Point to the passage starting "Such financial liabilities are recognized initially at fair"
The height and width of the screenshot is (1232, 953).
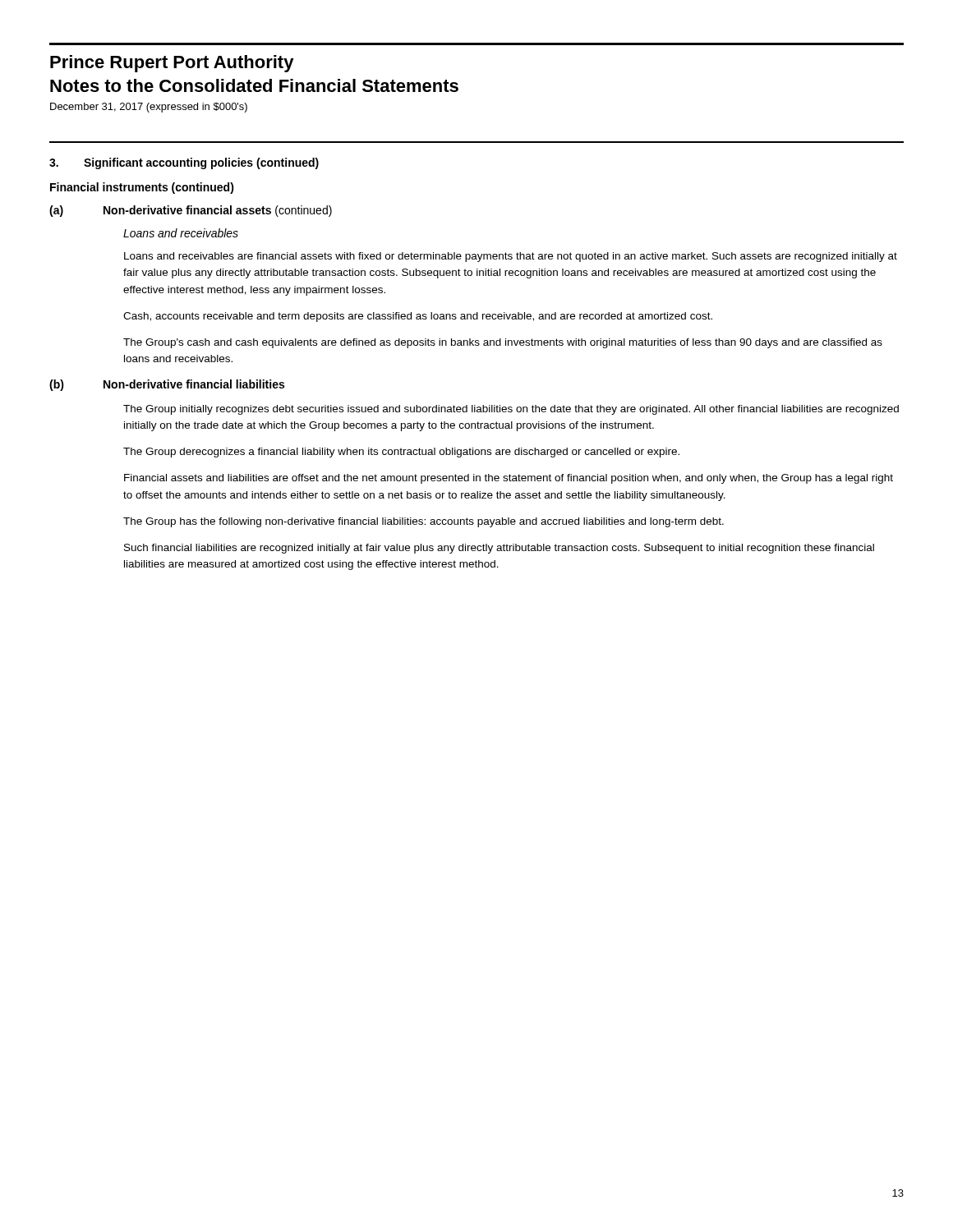(499, 556)
